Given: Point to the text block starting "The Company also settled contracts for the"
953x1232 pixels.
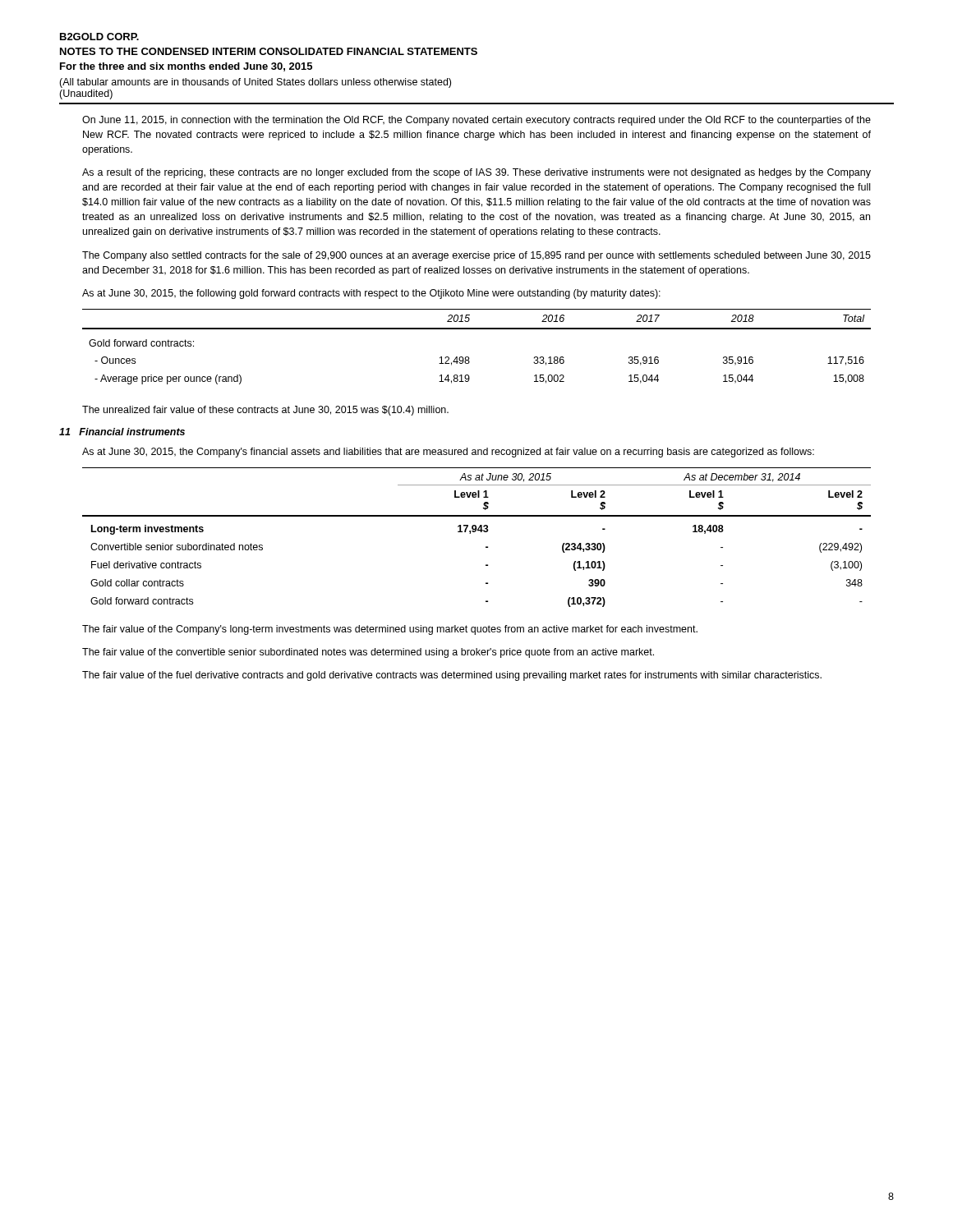Looking at the screenshot, I should pyautogui.click(x=476, y=263).
